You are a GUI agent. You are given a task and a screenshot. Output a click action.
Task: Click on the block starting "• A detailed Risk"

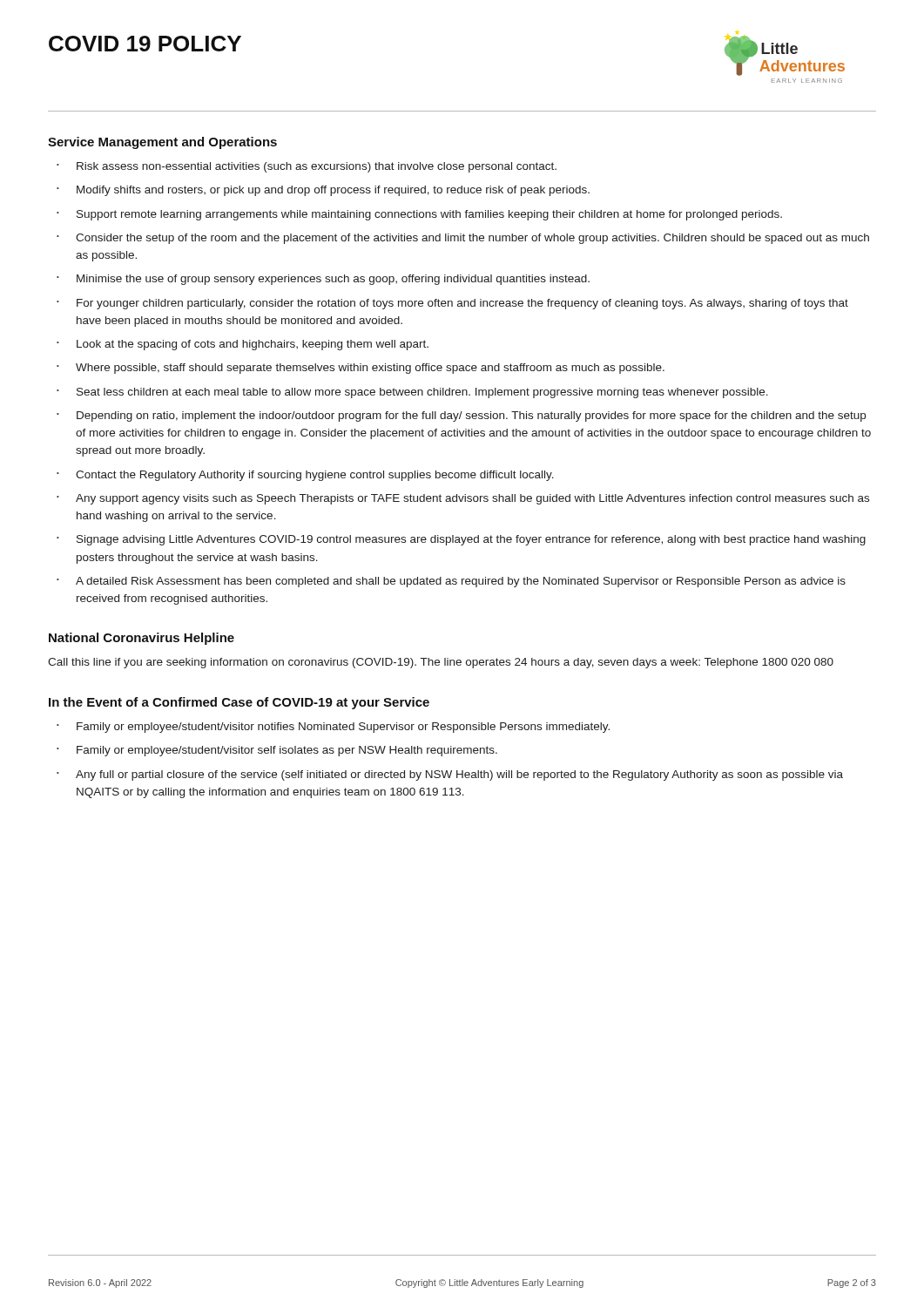pos(462,590)
